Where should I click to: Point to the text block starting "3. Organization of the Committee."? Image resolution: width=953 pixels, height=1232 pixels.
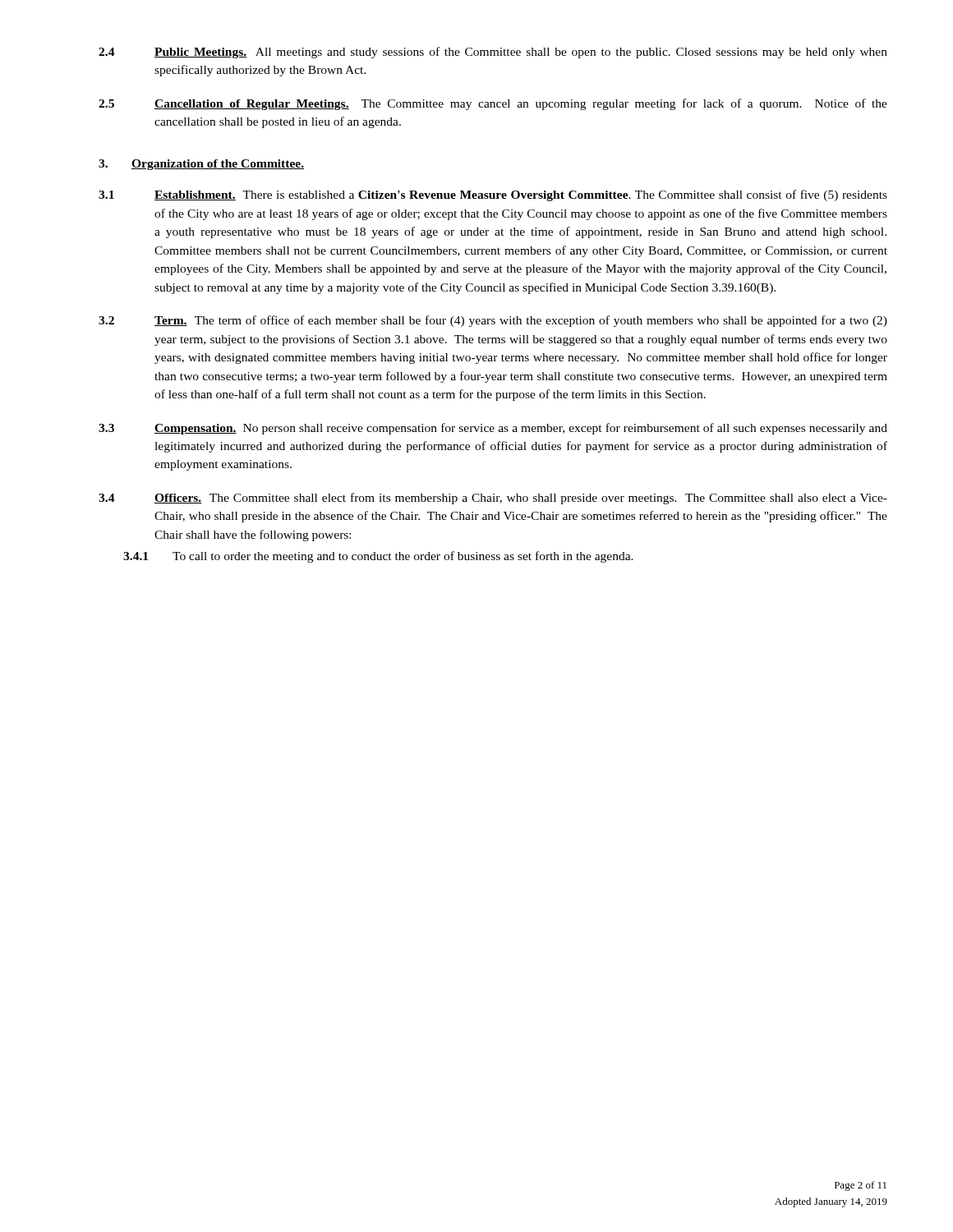pos(201,165)
